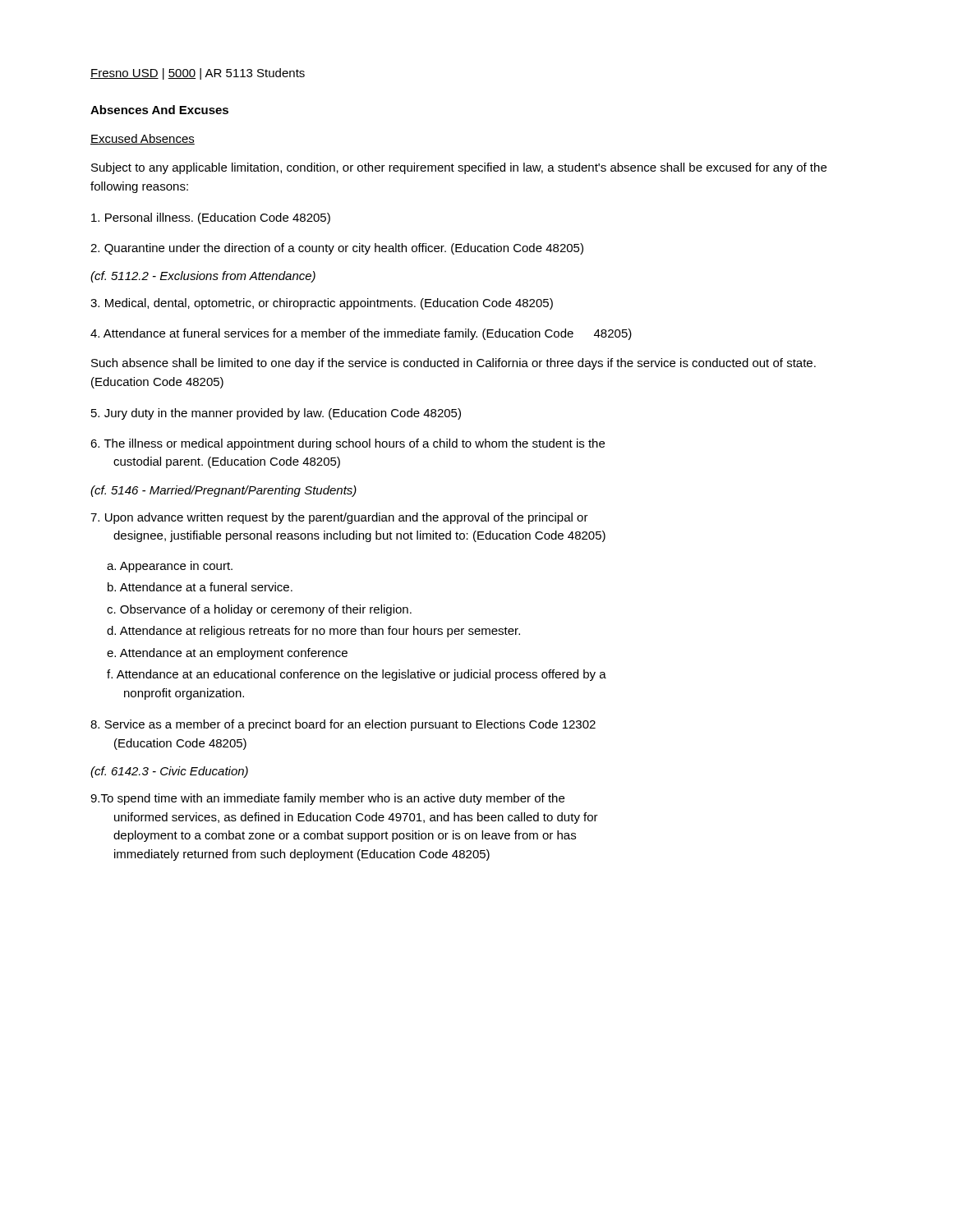Click the passage that begins "c. Observance of"
953x1232 pixels.
(x=260, y=609)
